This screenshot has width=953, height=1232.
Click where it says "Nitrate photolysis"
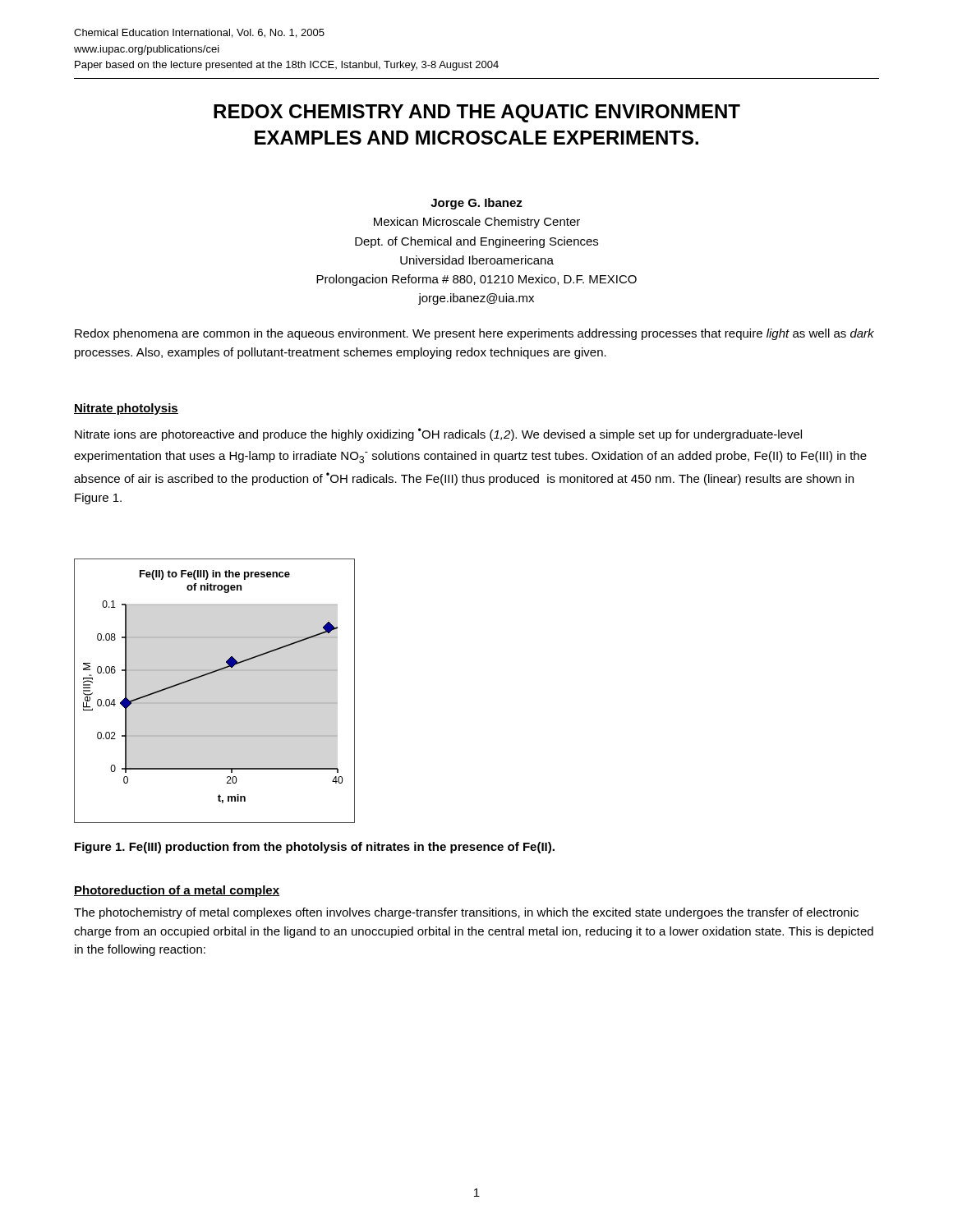(x=126, y=408)
